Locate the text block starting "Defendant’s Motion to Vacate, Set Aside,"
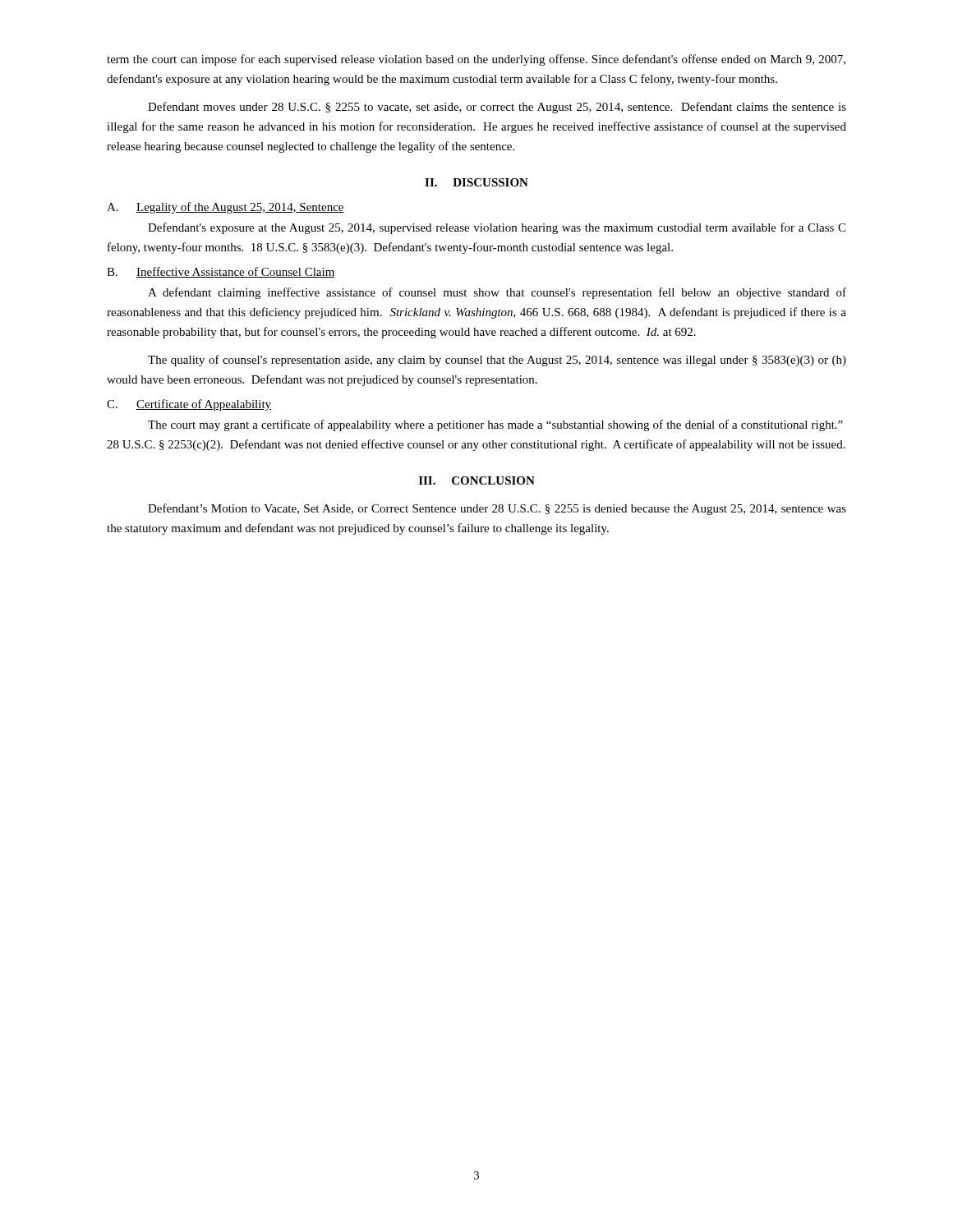 pyautogui.click(x=476, y=518)
